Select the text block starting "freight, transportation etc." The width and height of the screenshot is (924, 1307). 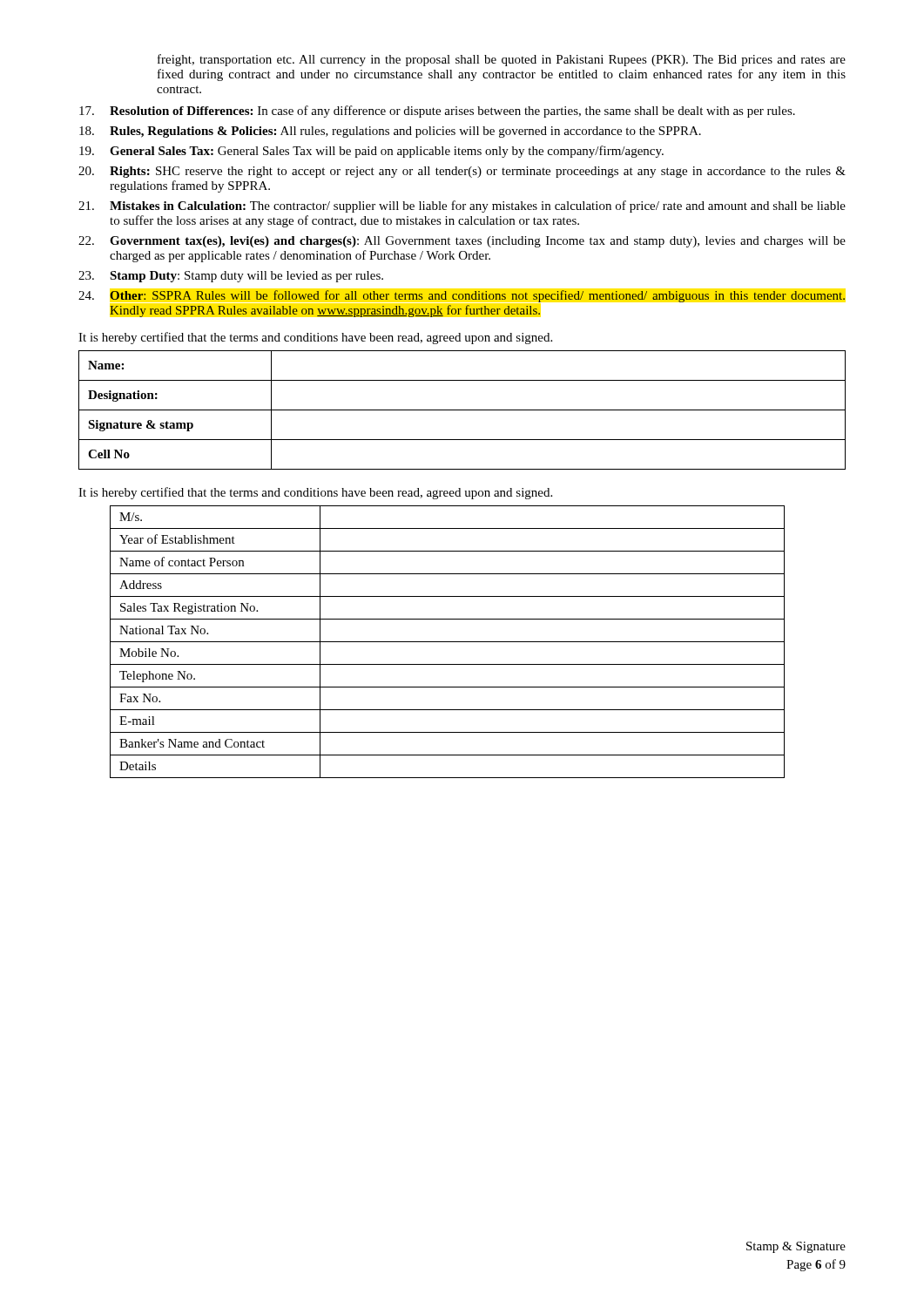(501, 74)
